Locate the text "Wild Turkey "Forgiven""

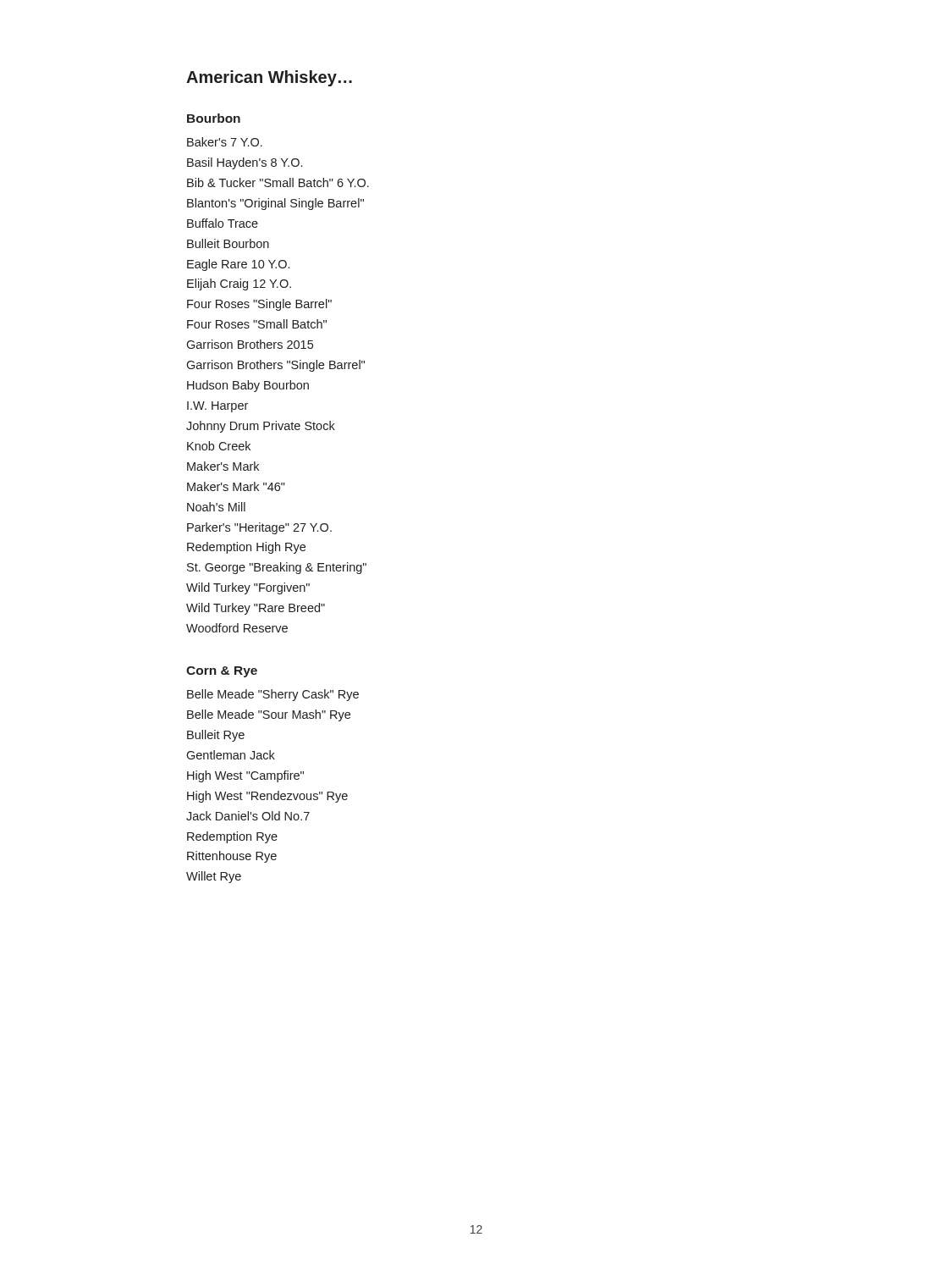click(248, 588)
